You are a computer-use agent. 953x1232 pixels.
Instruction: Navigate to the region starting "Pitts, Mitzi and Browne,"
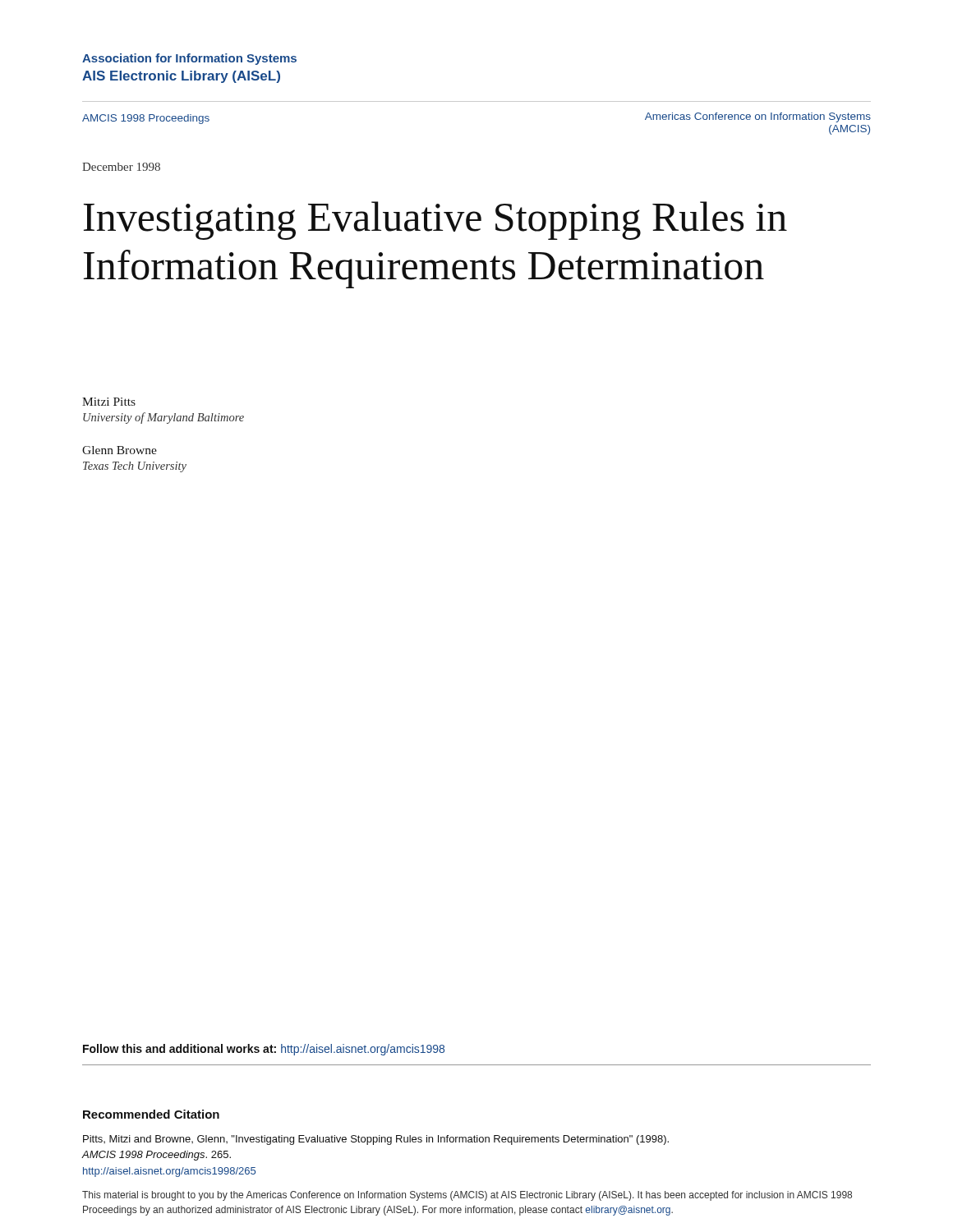coord(376,1154)
